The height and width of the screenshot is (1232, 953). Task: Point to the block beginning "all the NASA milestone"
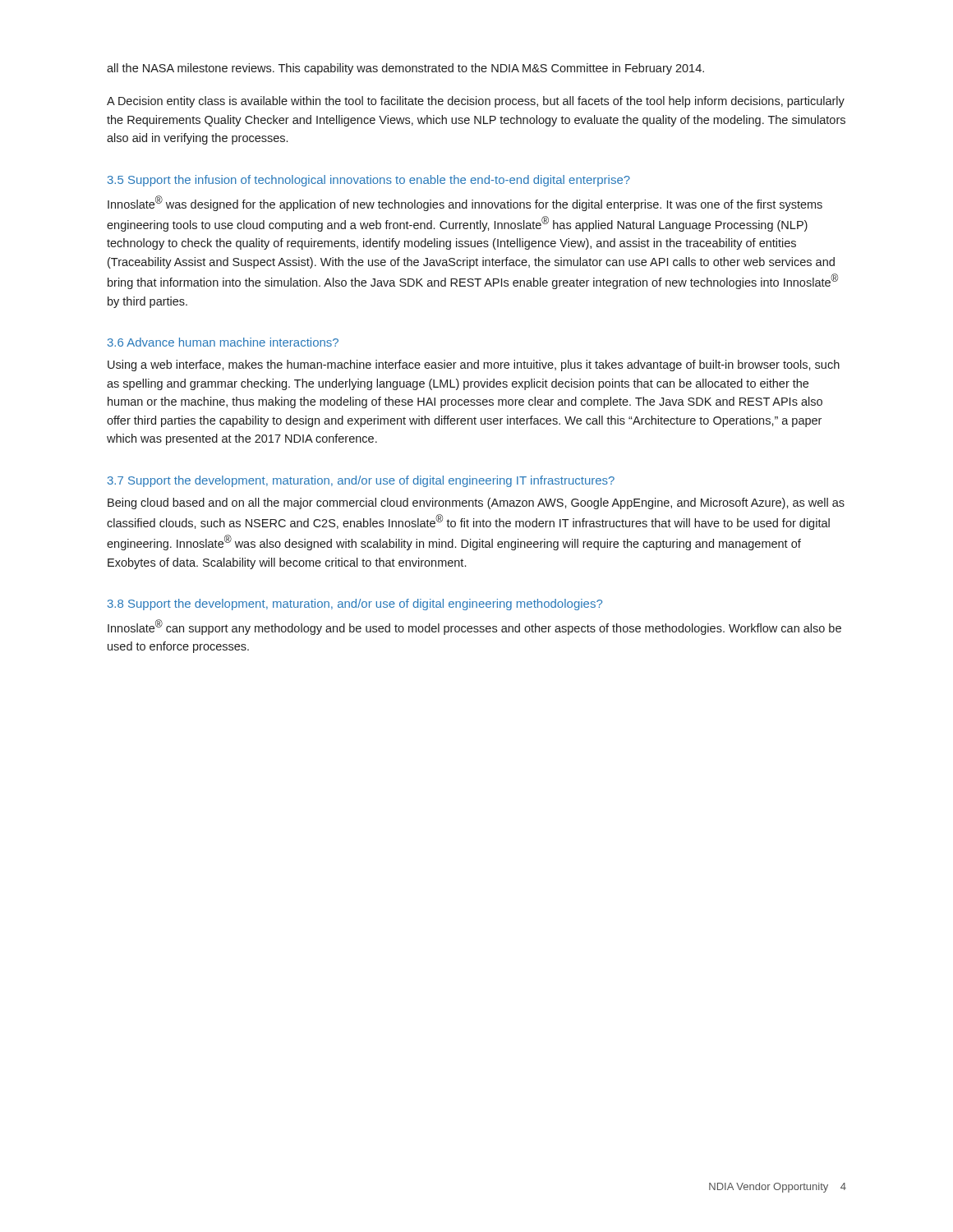point(406,68)
